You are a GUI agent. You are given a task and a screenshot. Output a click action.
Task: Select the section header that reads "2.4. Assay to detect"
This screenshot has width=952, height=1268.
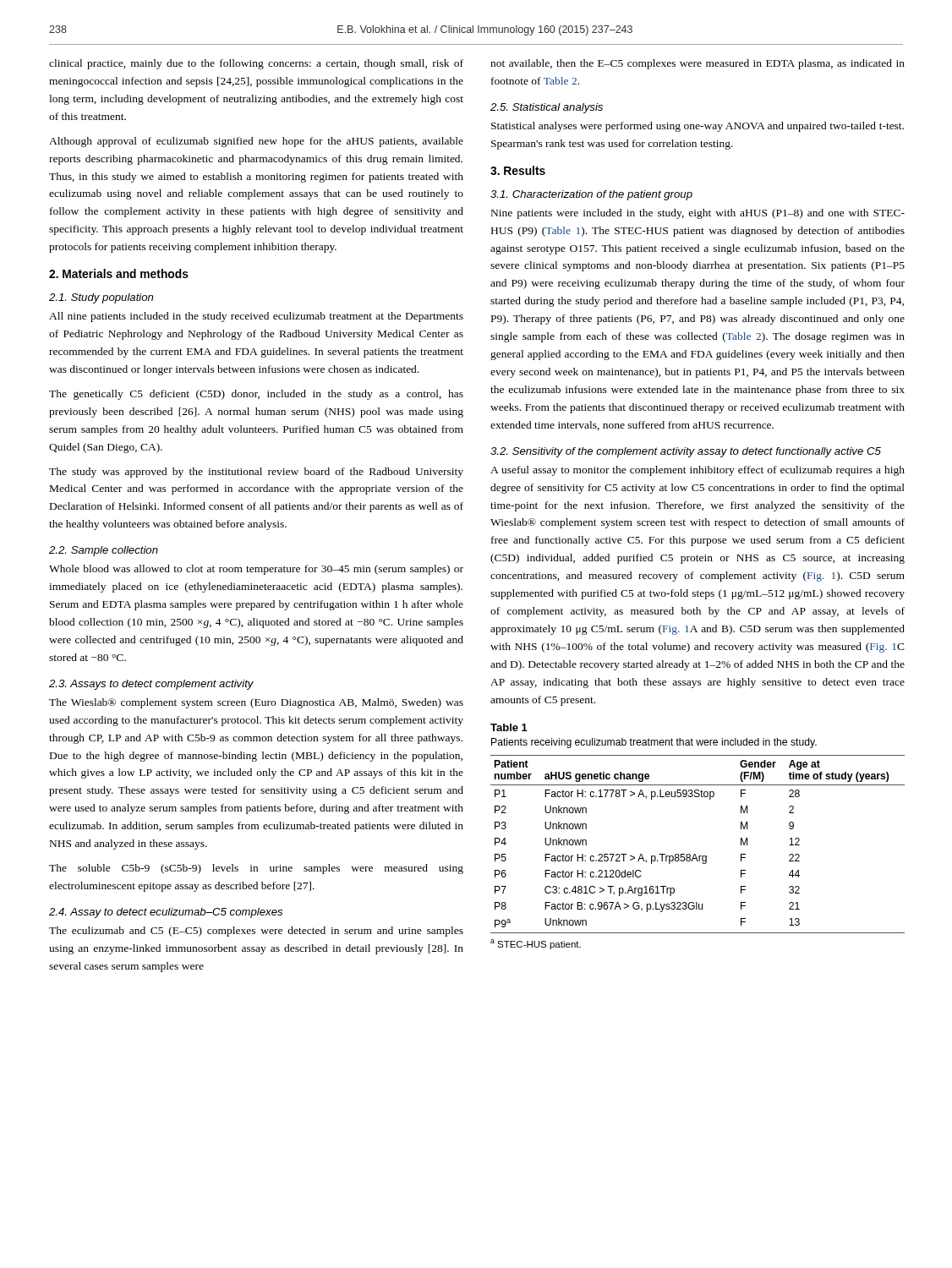click(166, 912)
